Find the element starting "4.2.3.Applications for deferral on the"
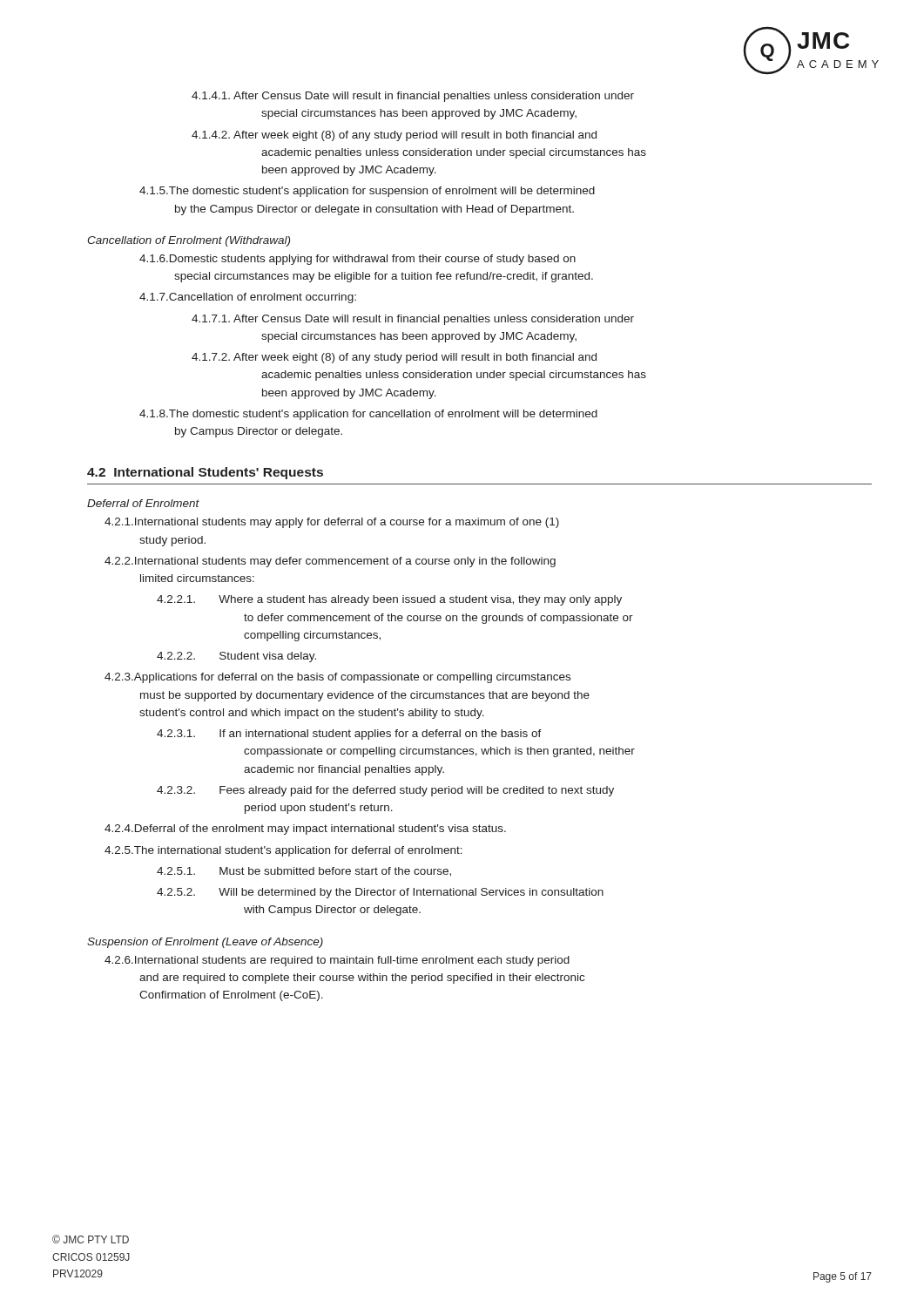 click(488, 696)
